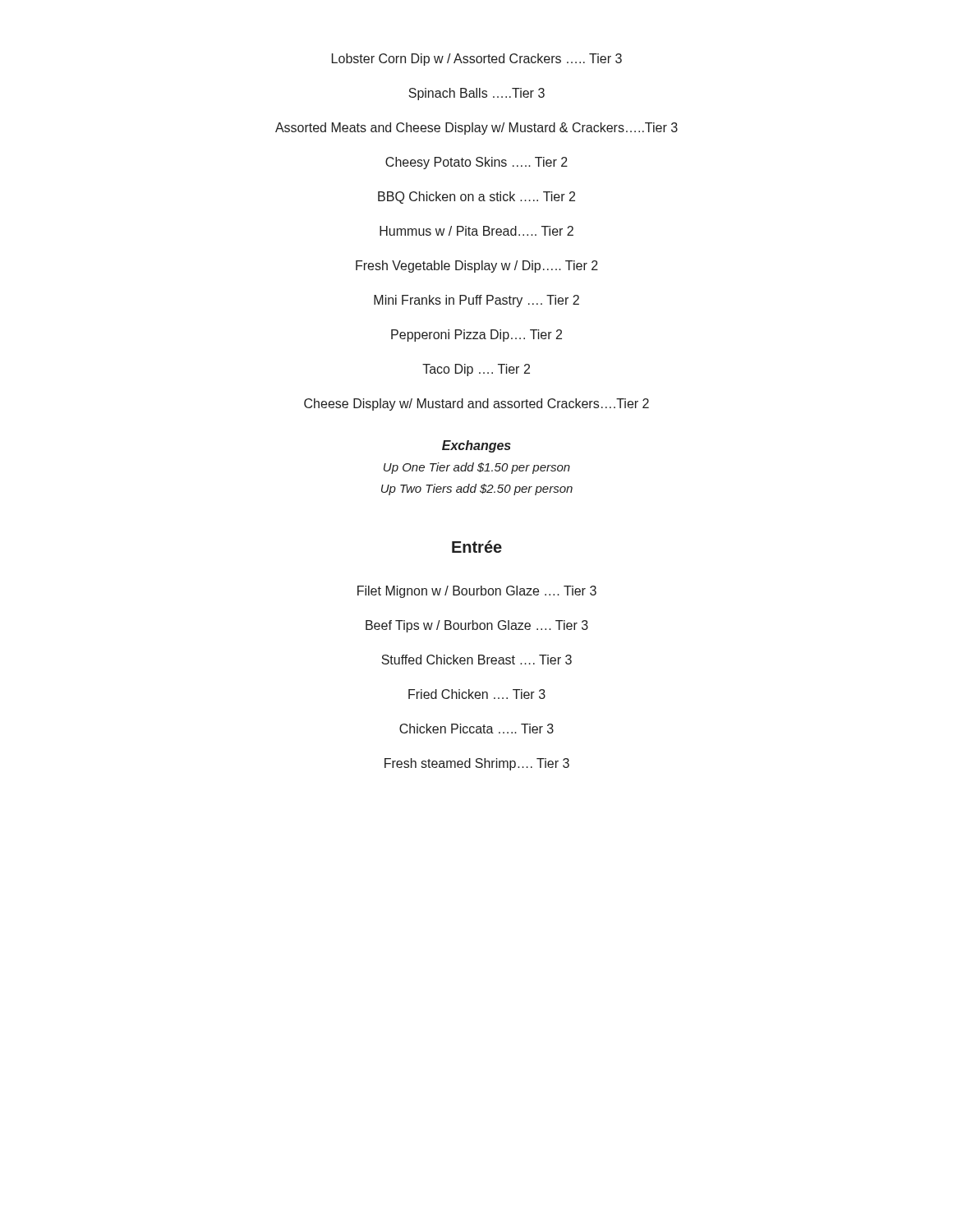Locate the element starting "BBQ Chicken on a stick ….."
The height and width of the screenshot is (1232, 953).
[x=476, y=197]
